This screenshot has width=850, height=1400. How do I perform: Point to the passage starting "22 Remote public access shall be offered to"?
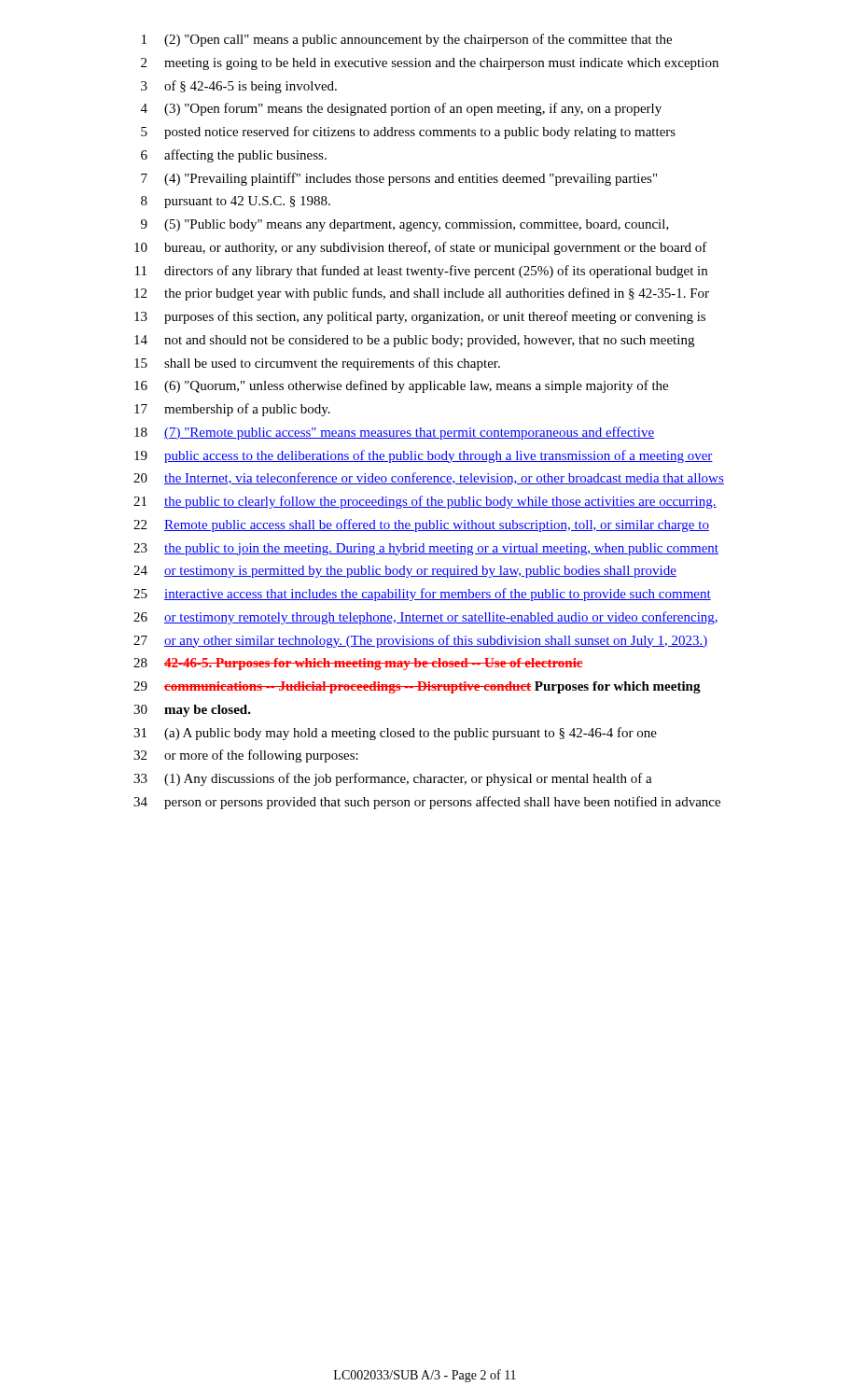(x=453, y=525)
